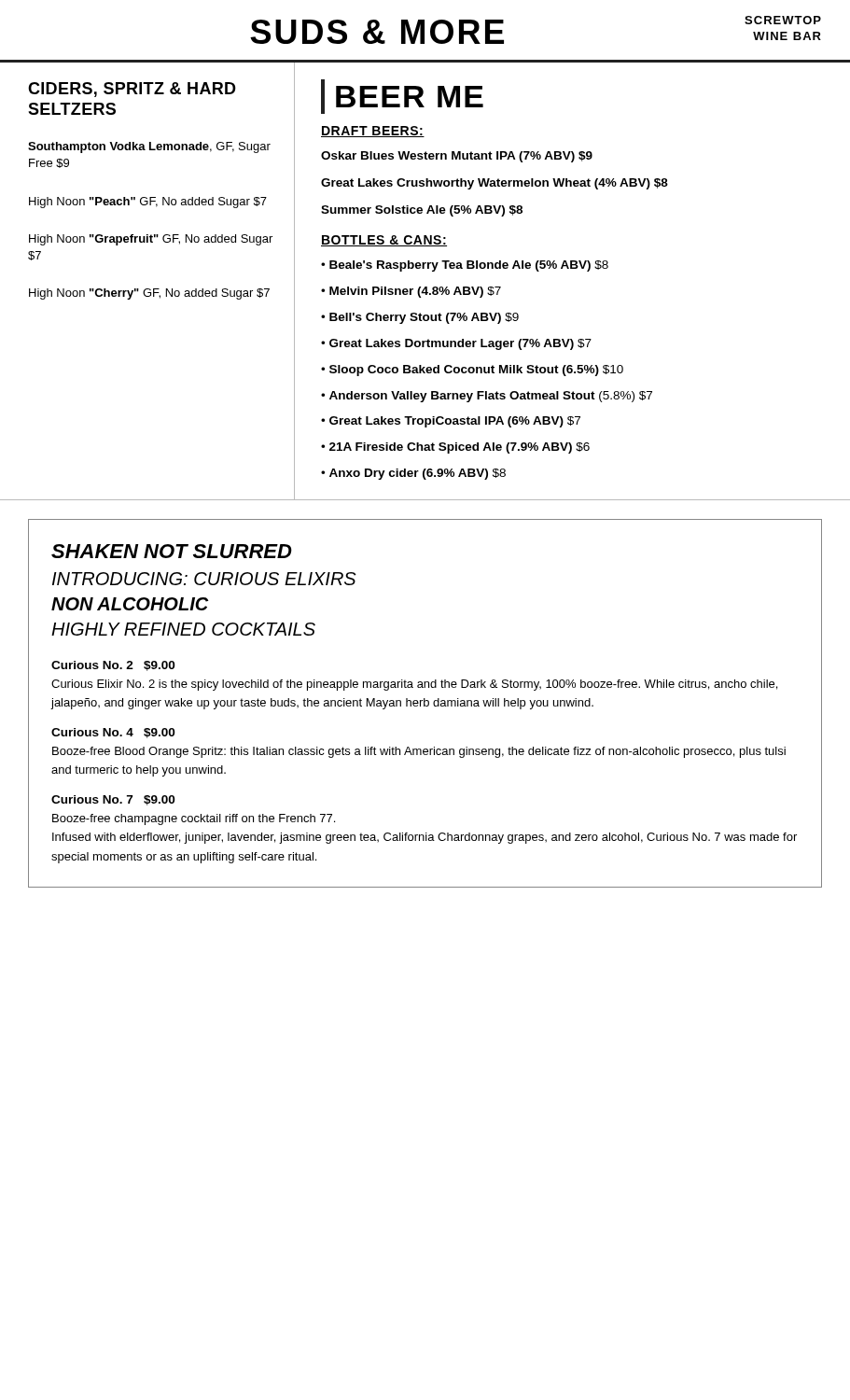Point to the text block starting "• Great Lakes Dortmunder"
The width and height of the screenshot is (850, 1400).
point(456,343)
